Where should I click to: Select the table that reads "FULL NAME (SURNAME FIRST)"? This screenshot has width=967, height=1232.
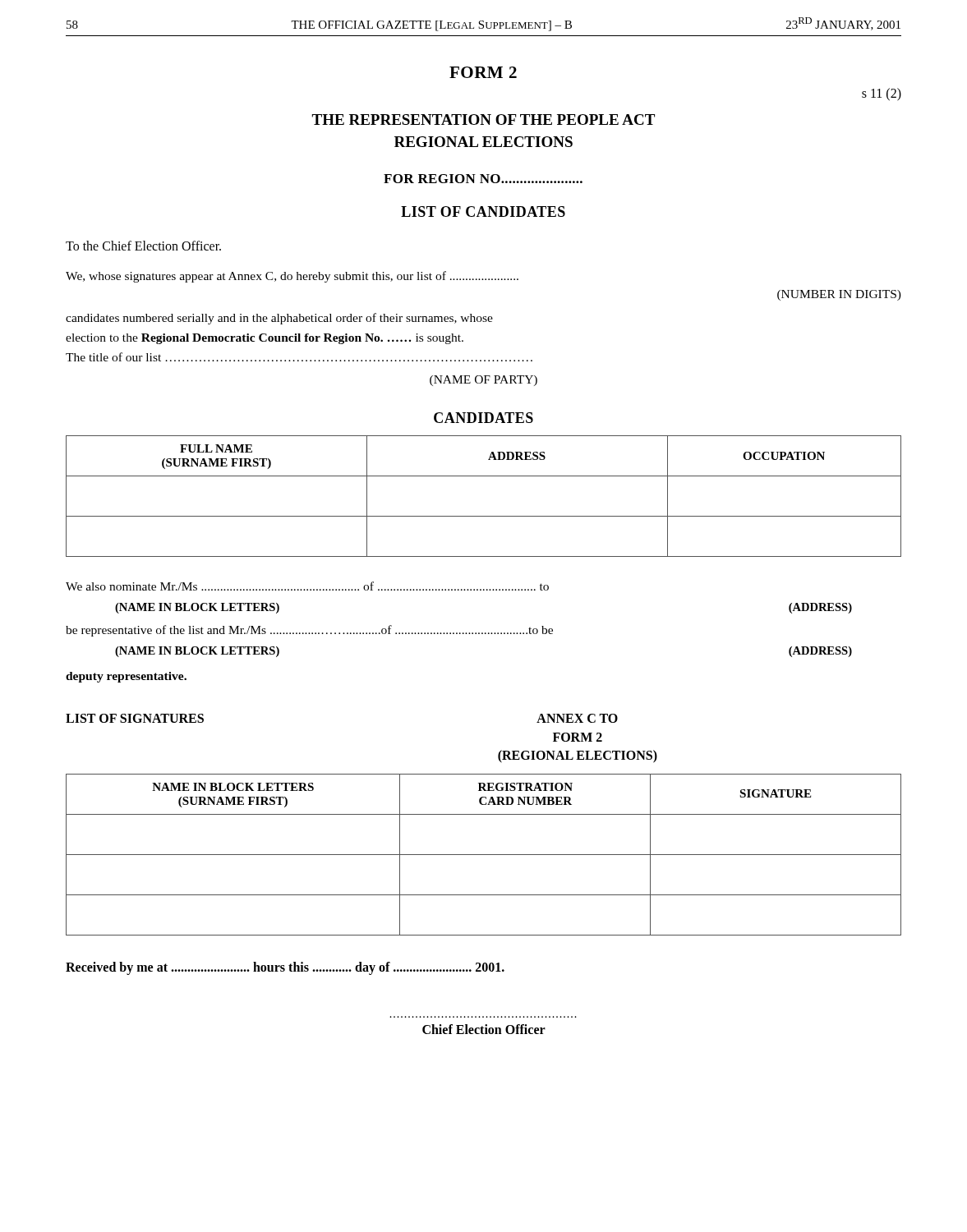(x=484, y=496)
